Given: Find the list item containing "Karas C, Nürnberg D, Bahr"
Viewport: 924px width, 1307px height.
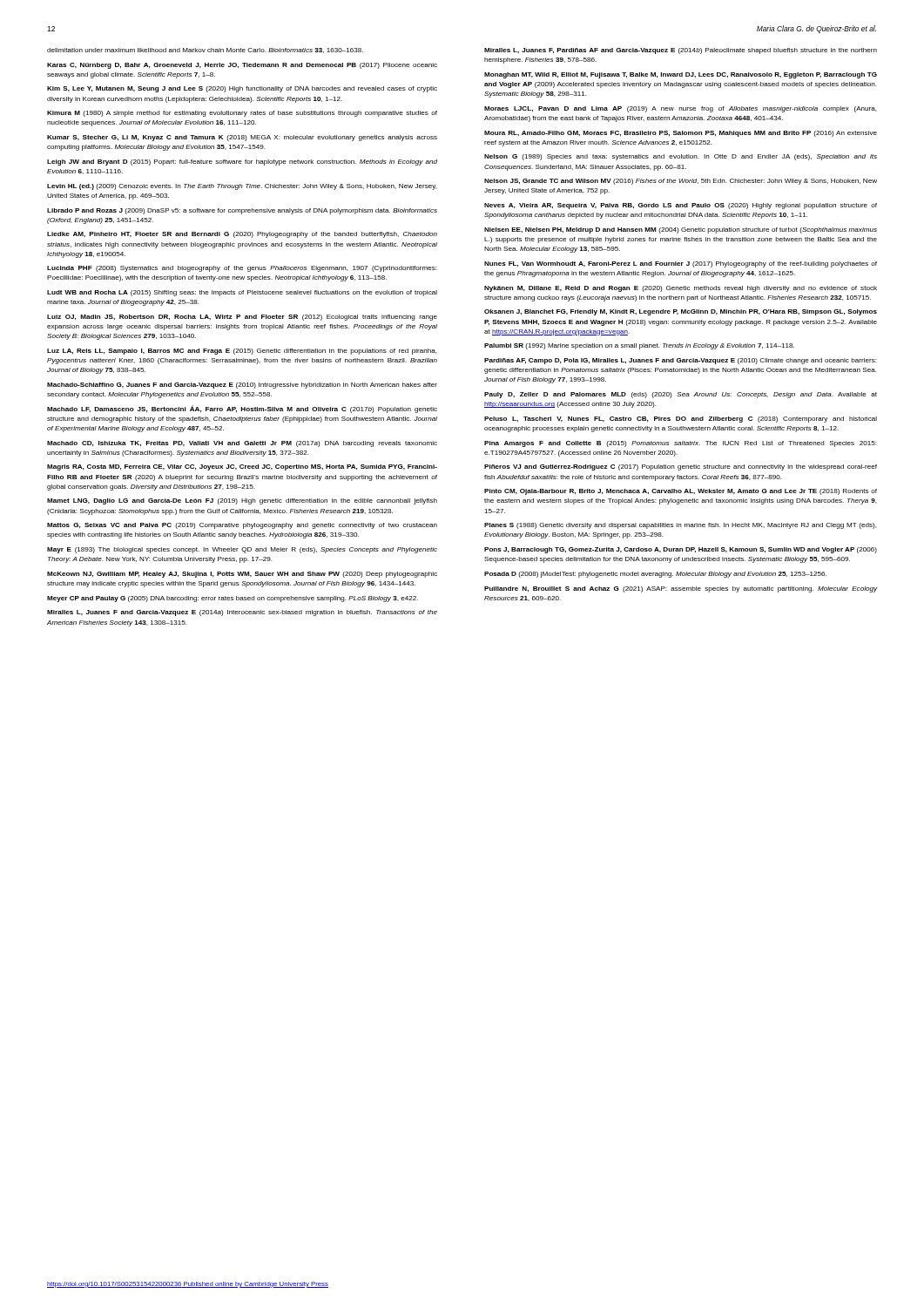Looking at the screenshot, I should click(242, 69).
